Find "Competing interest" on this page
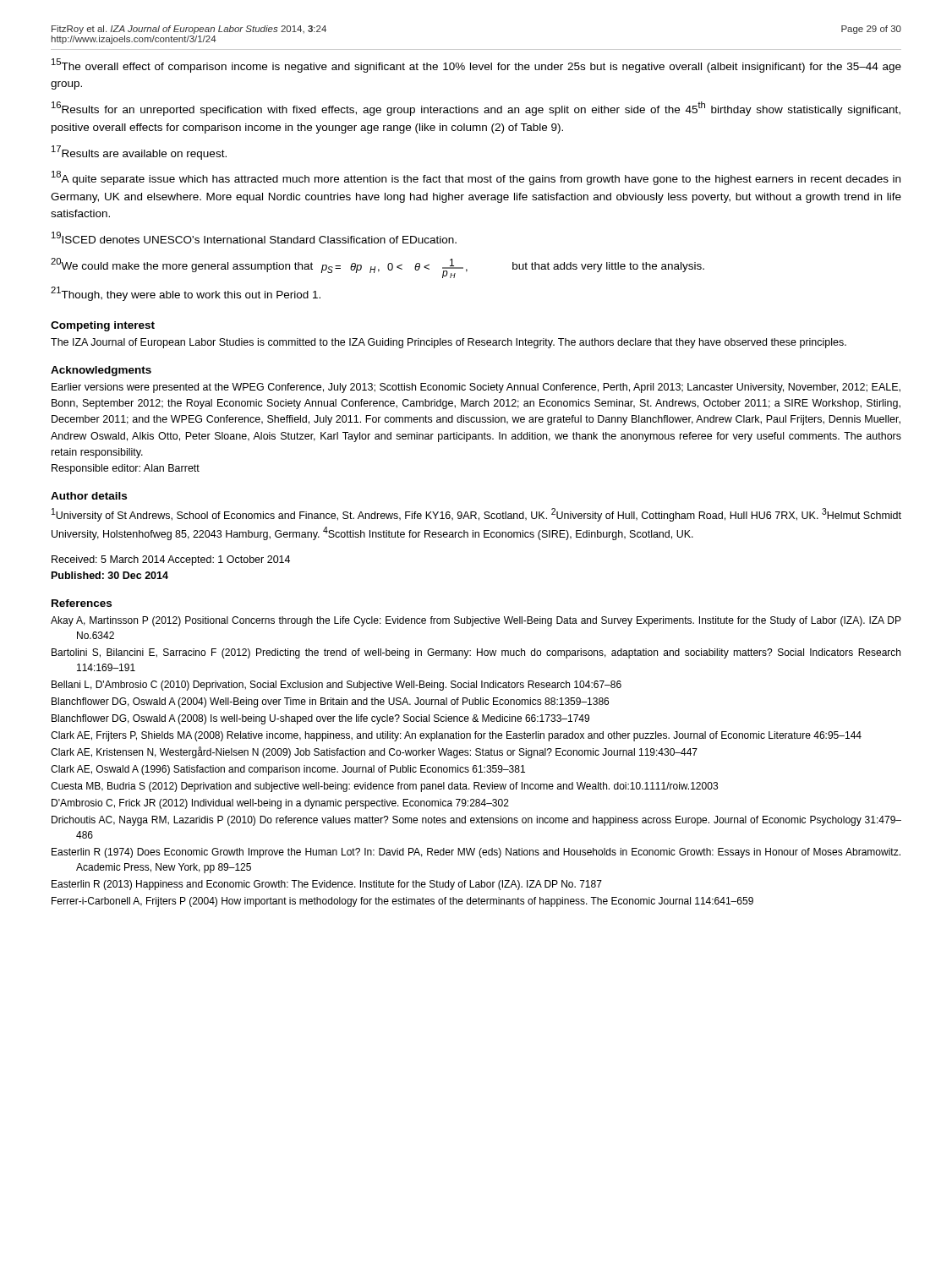This screenshot has width=952, height=1268. (103, 325)
